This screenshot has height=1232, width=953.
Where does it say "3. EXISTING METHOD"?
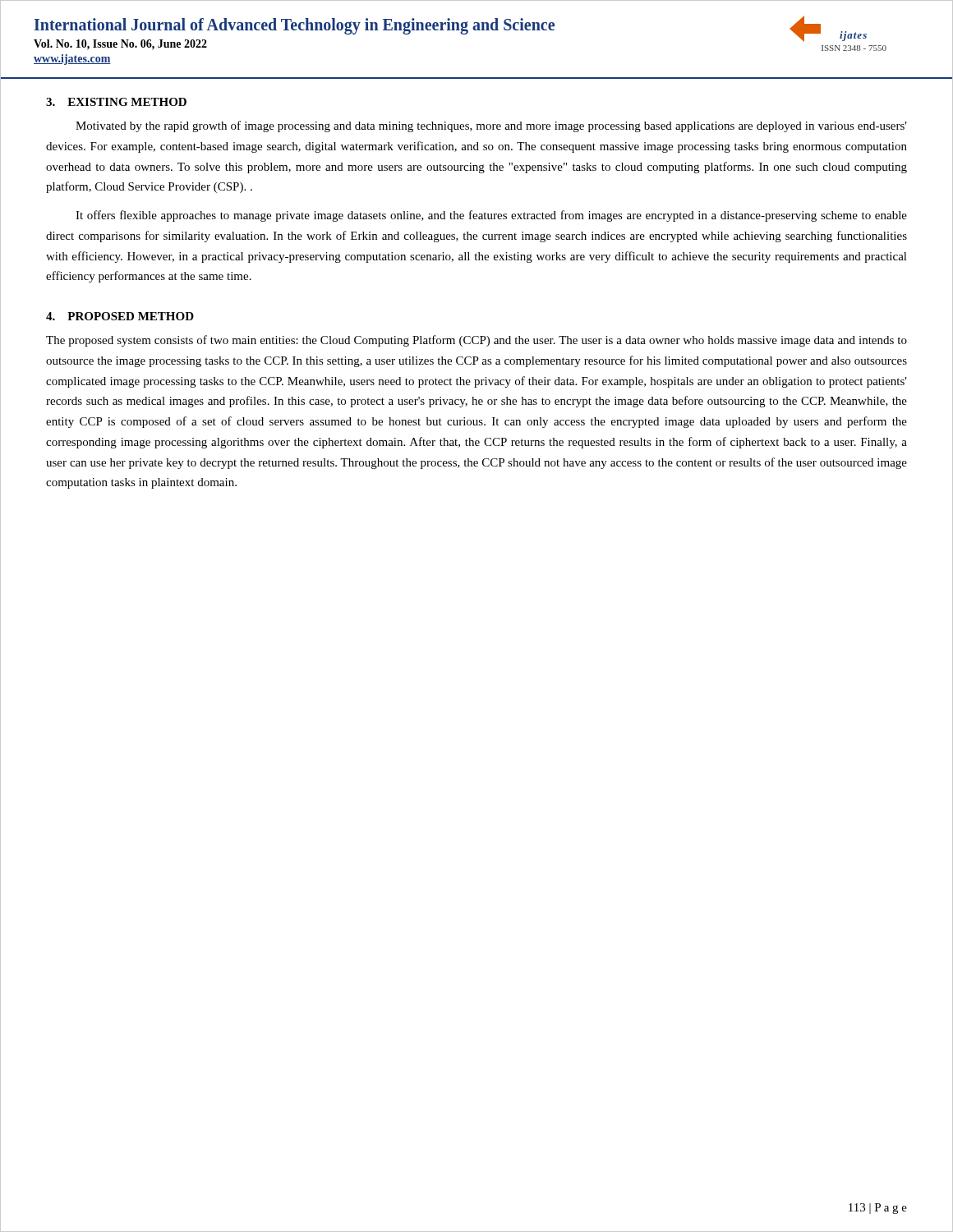[x=117, y=102]
